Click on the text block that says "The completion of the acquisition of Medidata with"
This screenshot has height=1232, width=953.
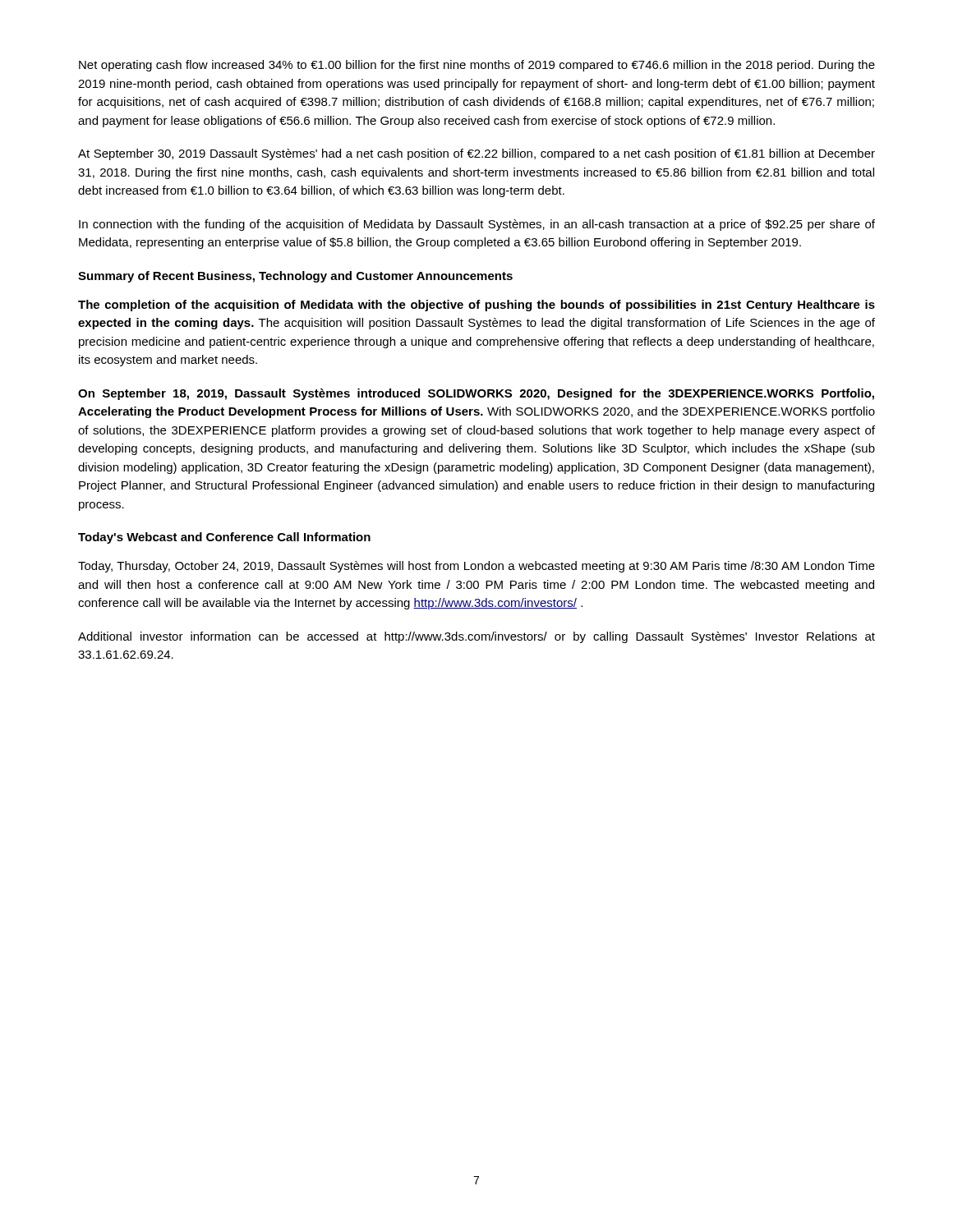[476, 332]
